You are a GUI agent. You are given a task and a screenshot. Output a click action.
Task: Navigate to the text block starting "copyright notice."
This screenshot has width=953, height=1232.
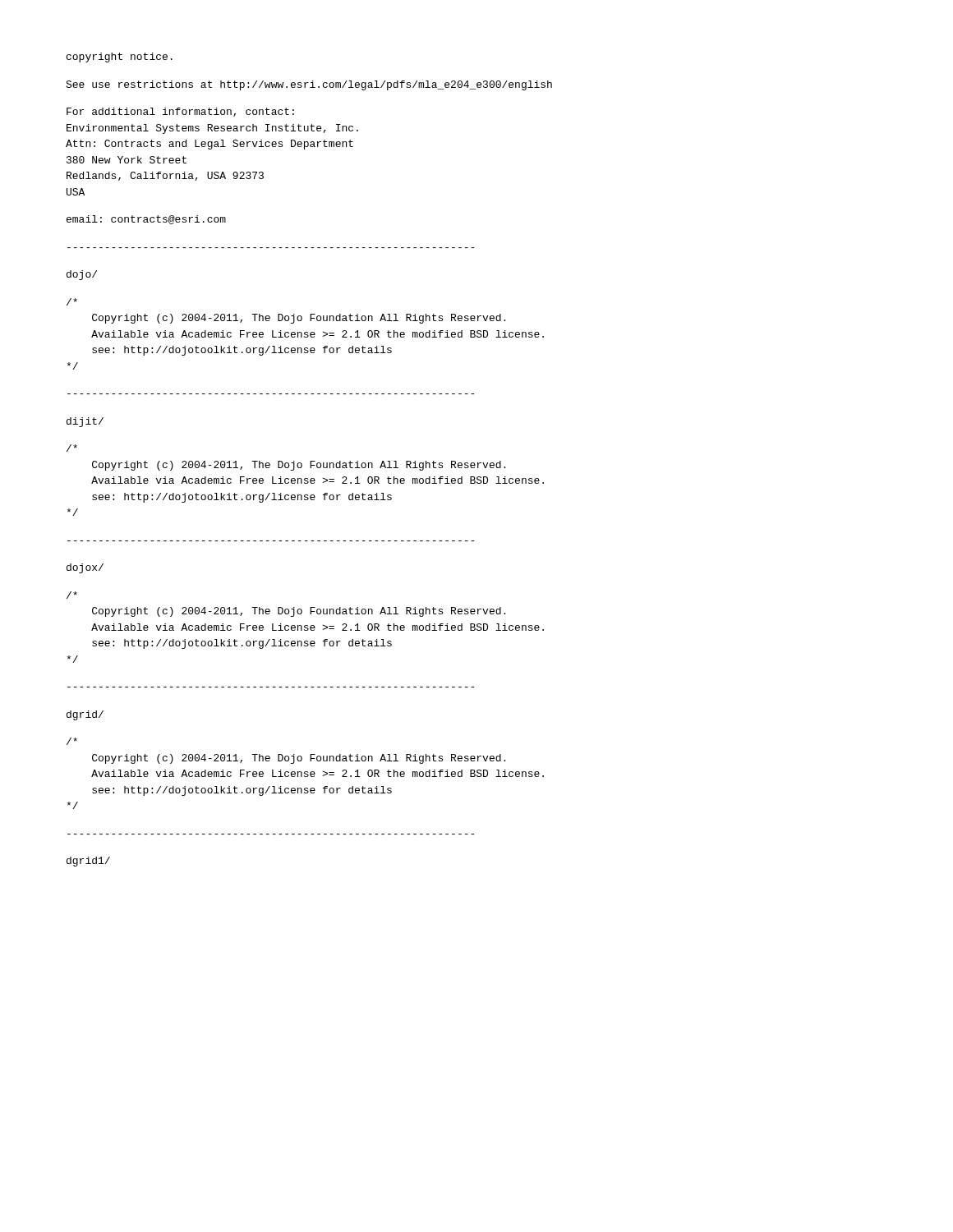[x=120, y=57]
